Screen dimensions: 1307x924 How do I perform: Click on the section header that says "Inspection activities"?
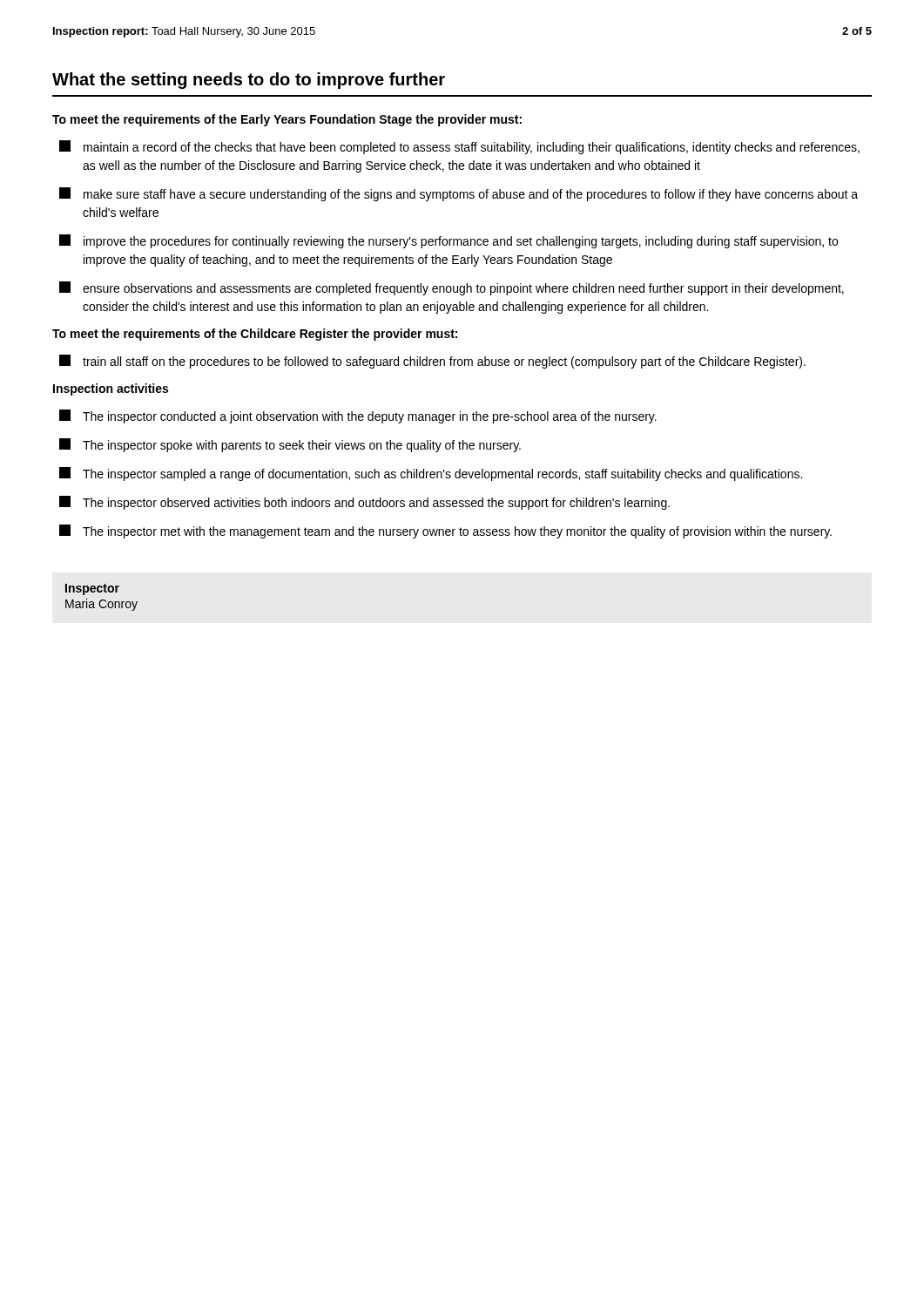(111, 389)
